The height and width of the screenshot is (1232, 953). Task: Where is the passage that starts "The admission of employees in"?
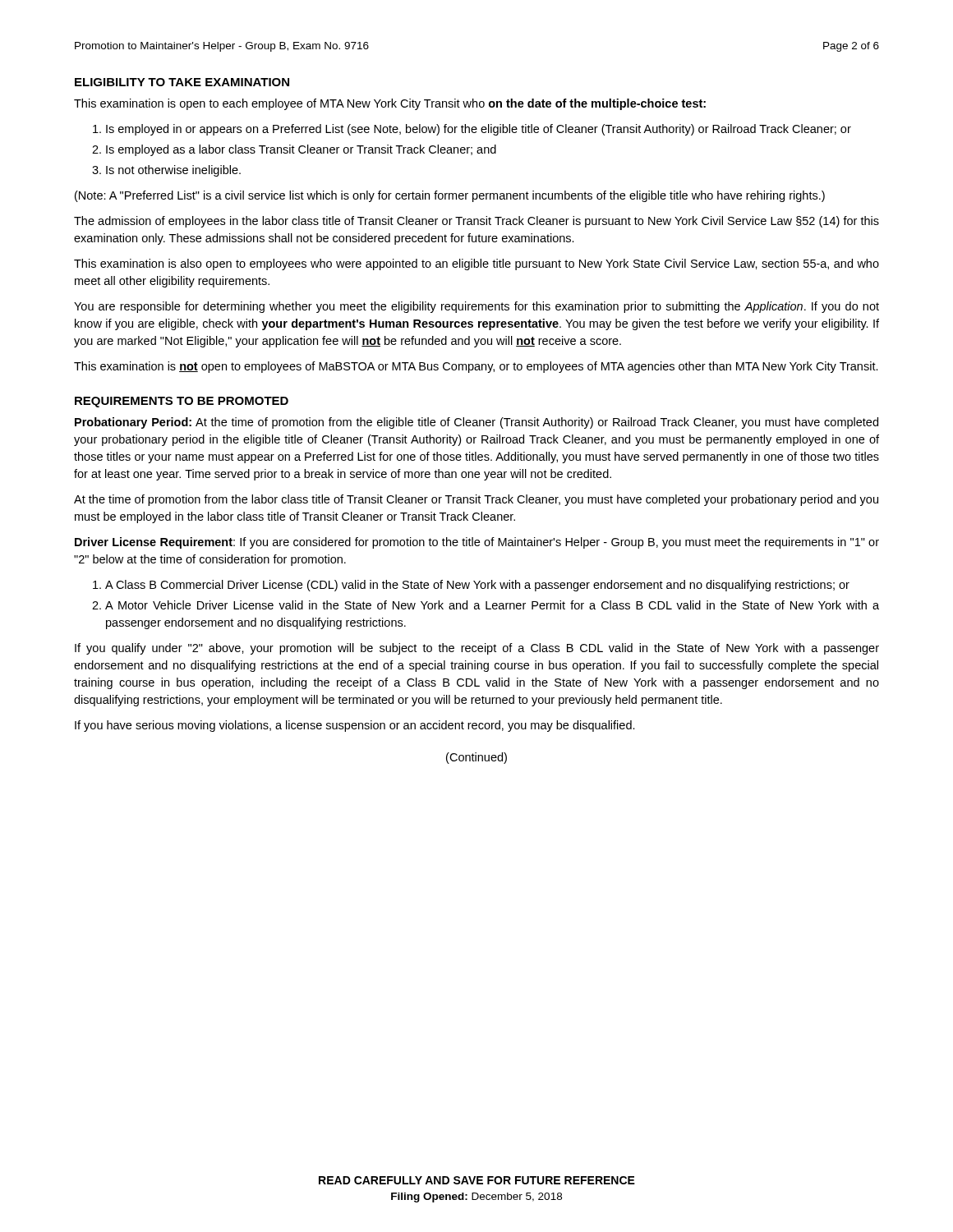pos(476,230)
